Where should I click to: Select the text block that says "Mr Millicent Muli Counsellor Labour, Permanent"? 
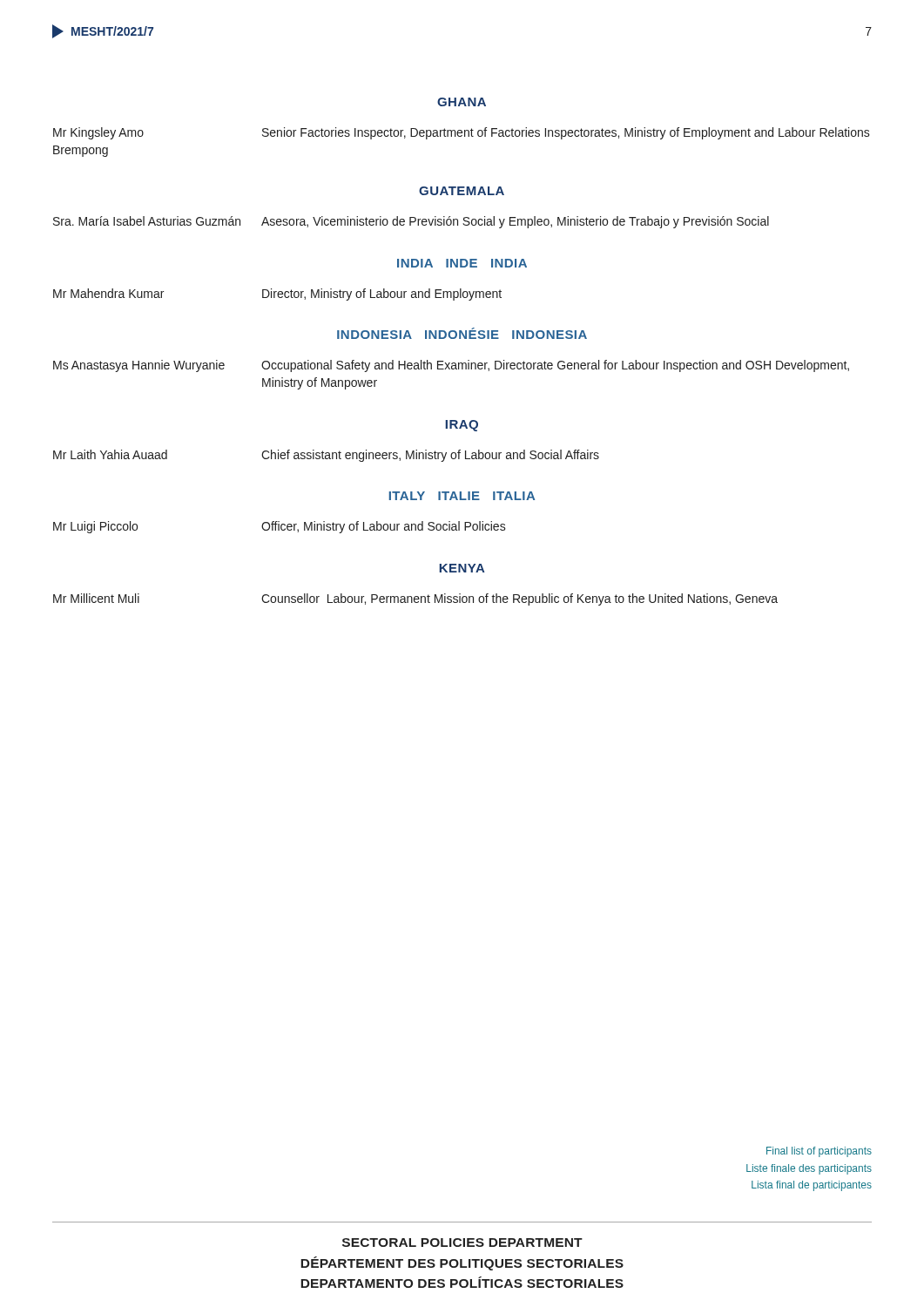coord(462,599)
